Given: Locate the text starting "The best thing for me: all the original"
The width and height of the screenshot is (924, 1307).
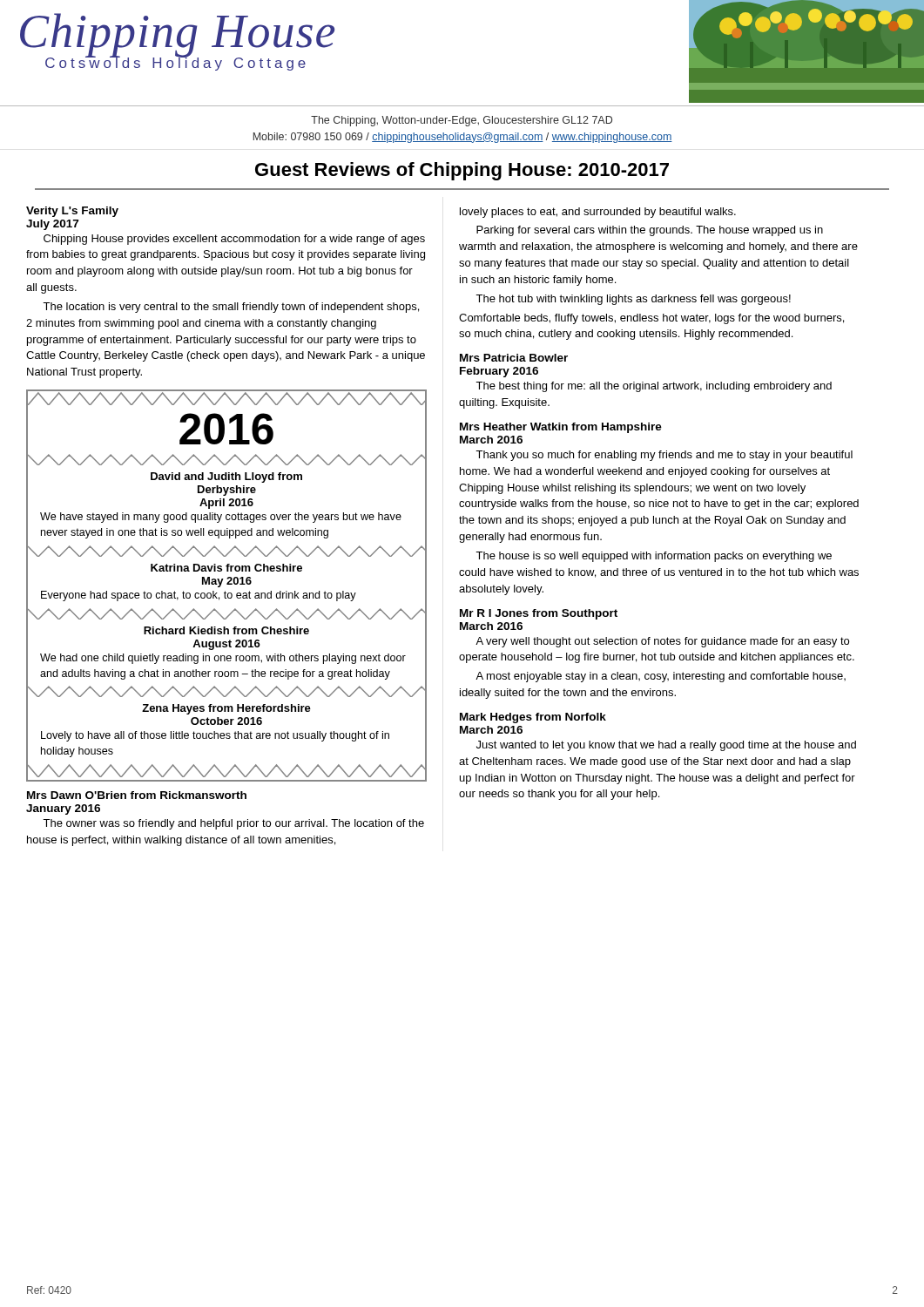Looking at the screenshot, I should 659,395.
